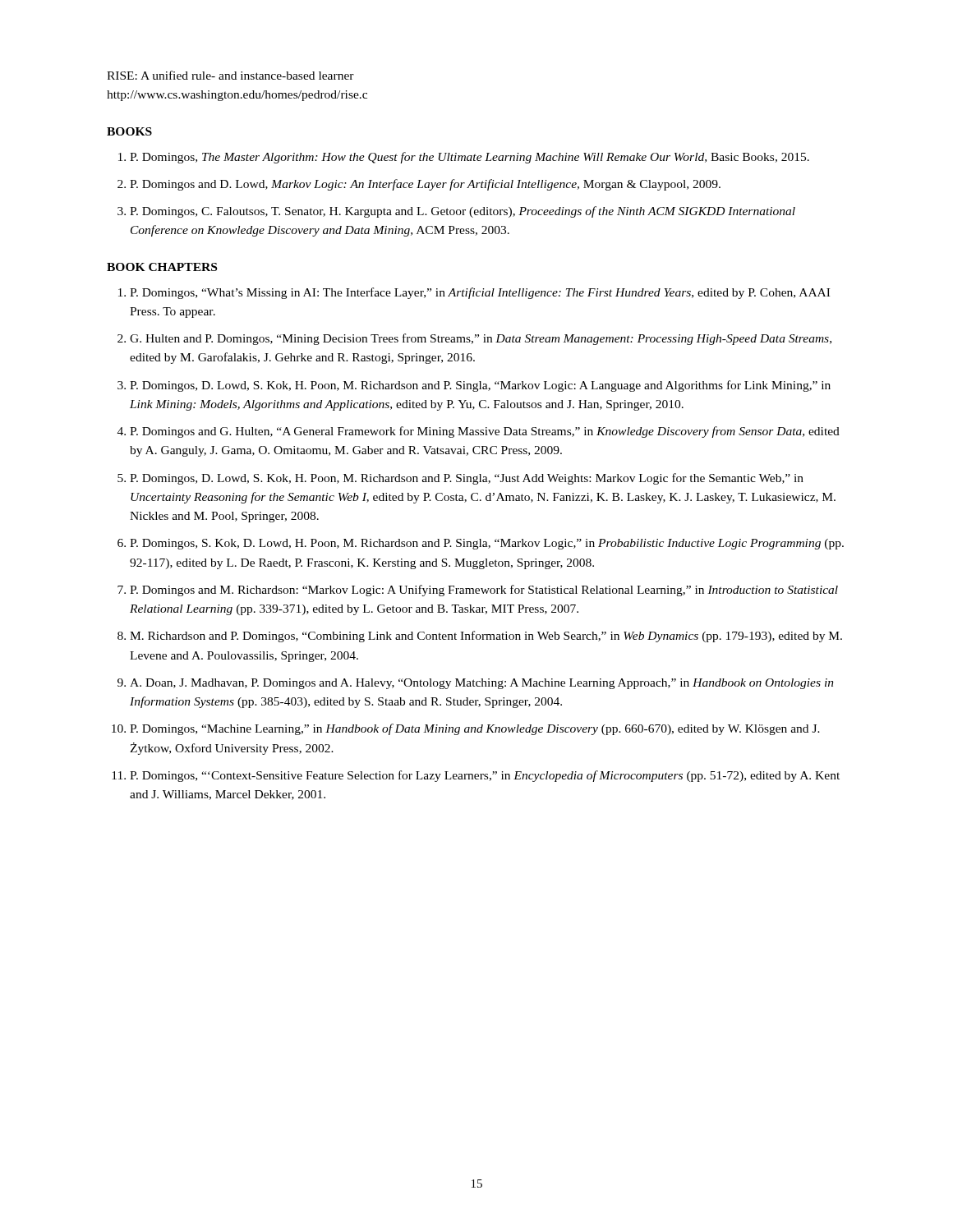
Task: Locate the list item that reads "P. Domingos, “What’s"
Action: click(488, 301)
